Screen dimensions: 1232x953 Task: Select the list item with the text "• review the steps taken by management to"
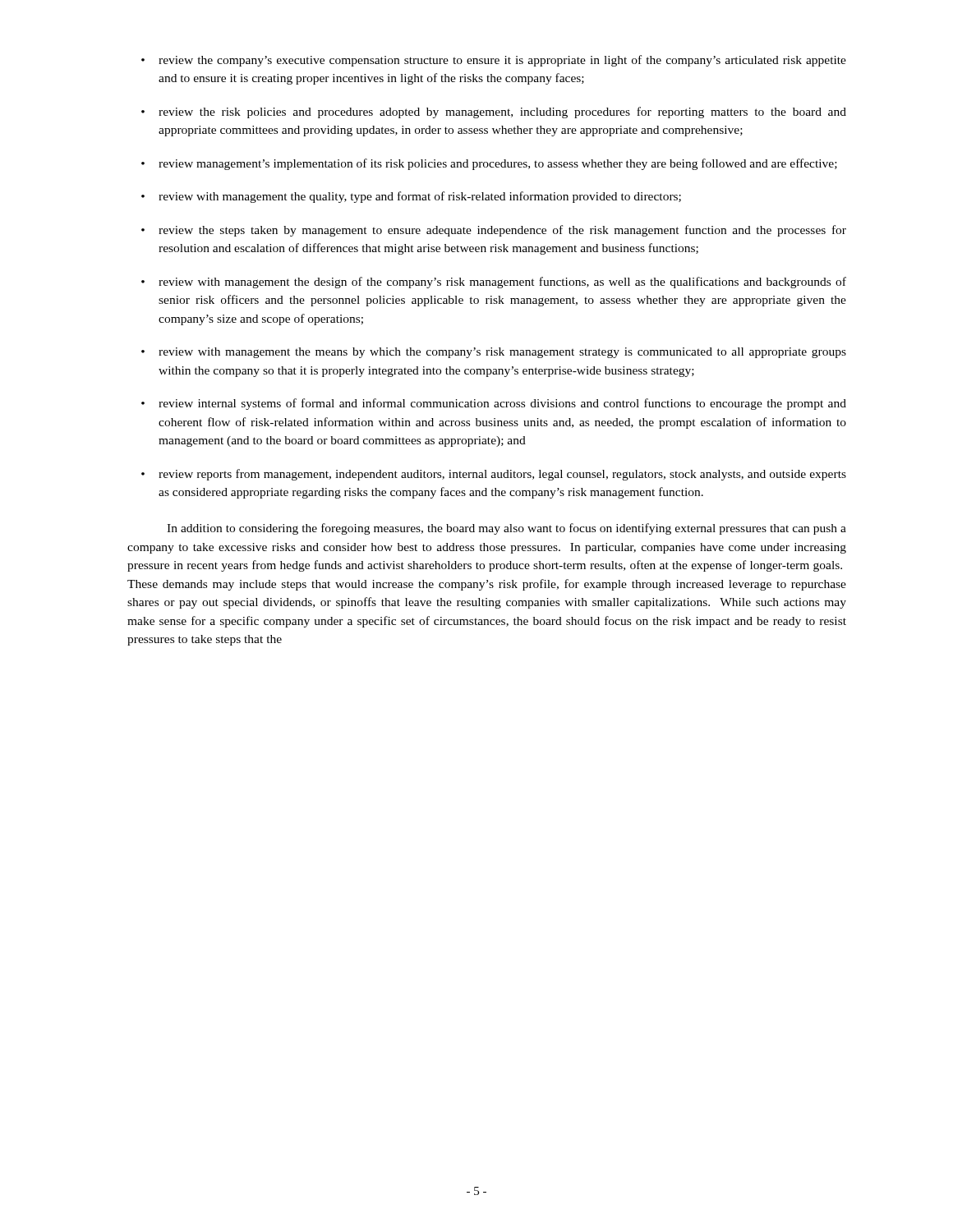tap(487, 239)
